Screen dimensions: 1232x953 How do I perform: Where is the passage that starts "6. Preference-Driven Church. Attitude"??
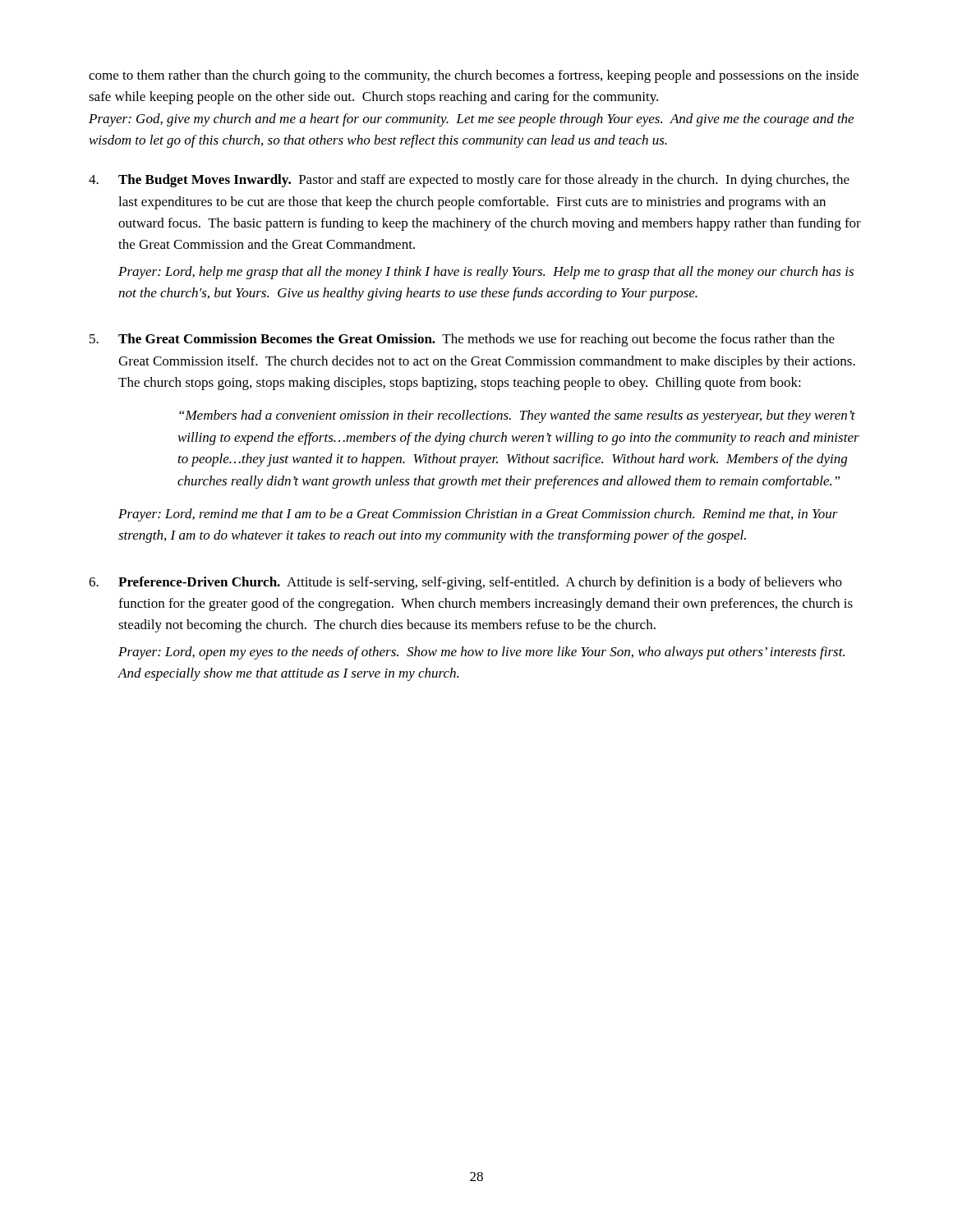coord(476,629)
